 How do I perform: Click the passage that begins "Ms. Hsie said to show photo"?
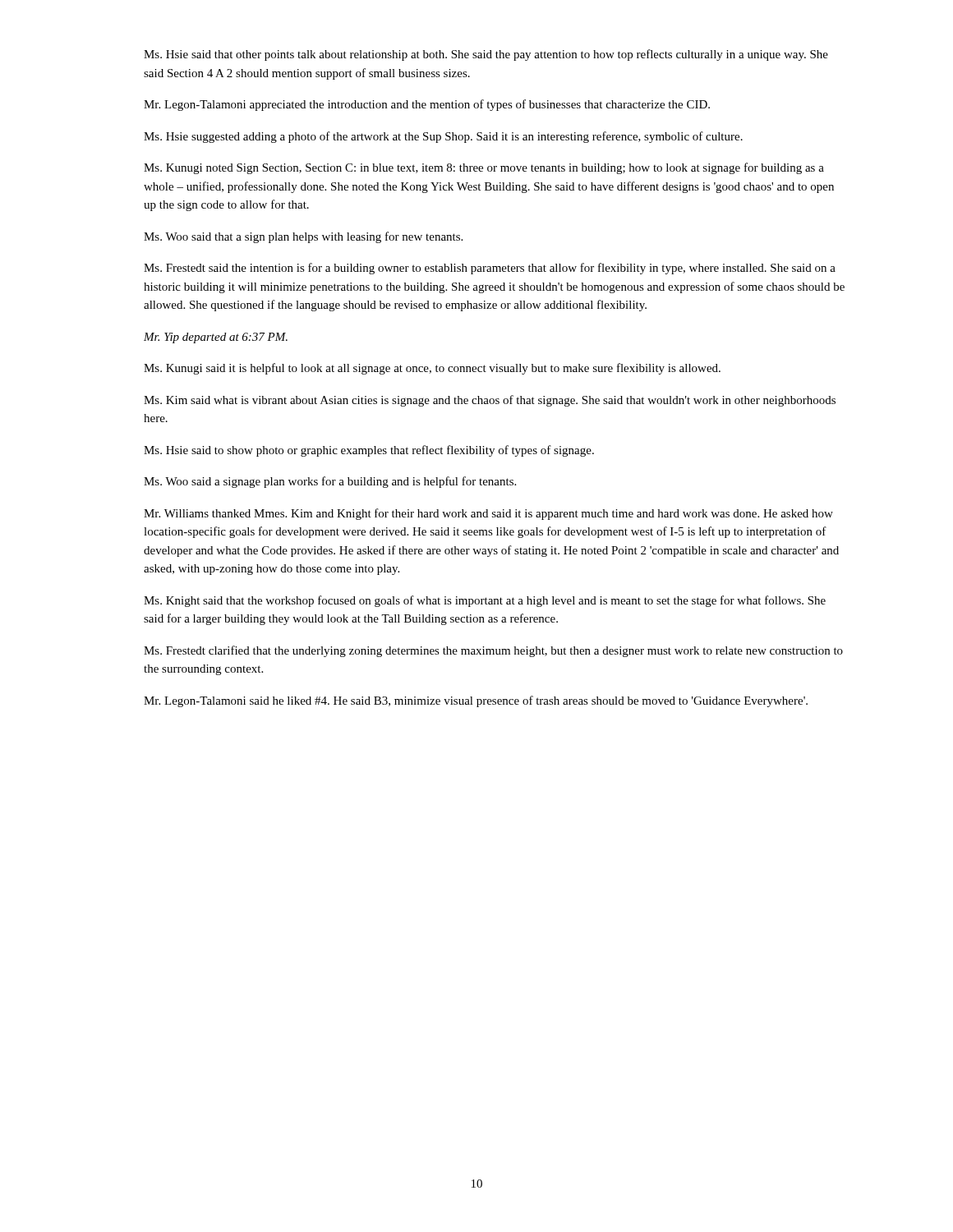point(369,450)
